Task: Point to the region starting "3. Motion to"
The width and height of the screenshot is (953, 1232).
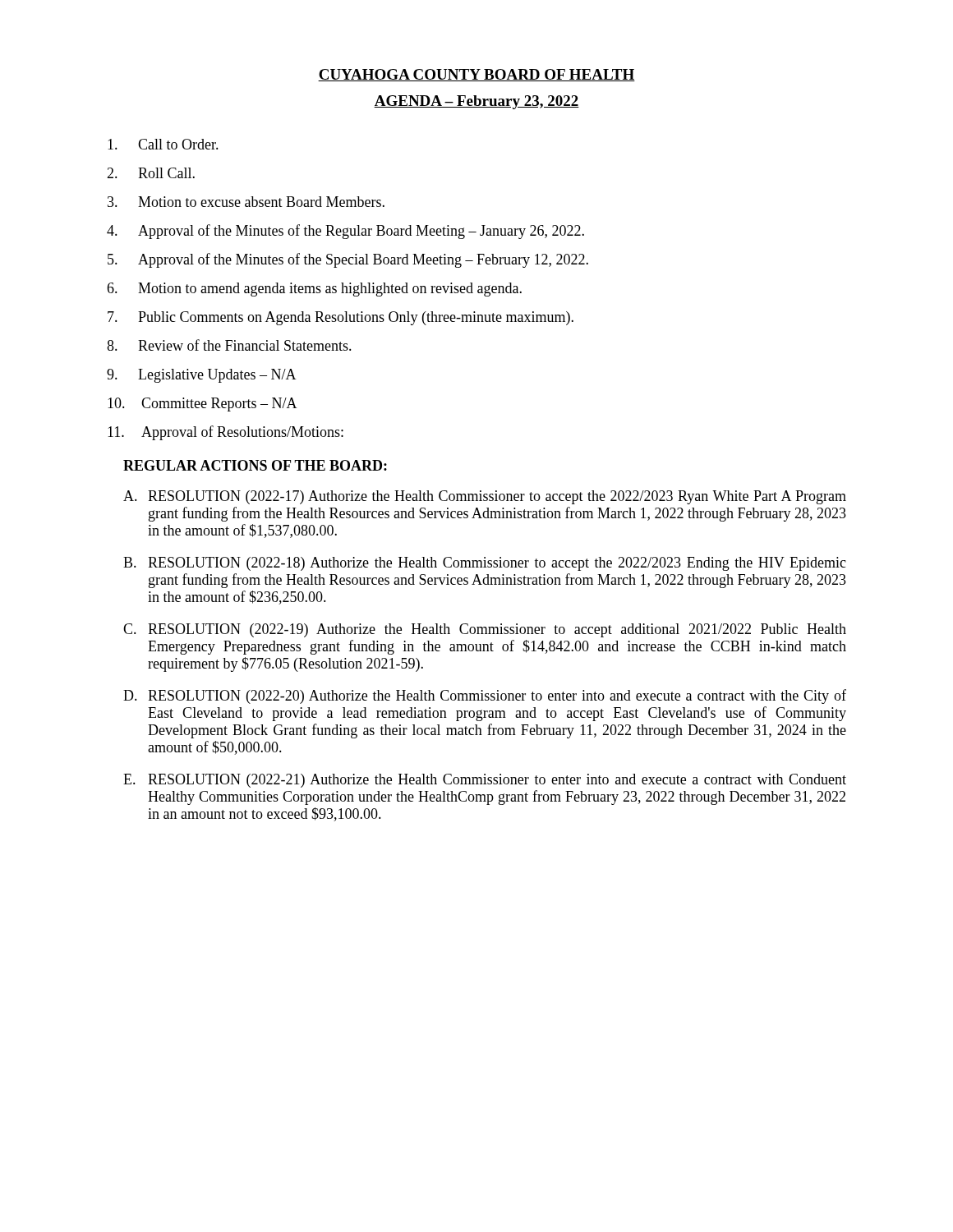Action: pyautogui.click(x=246, y=202)
